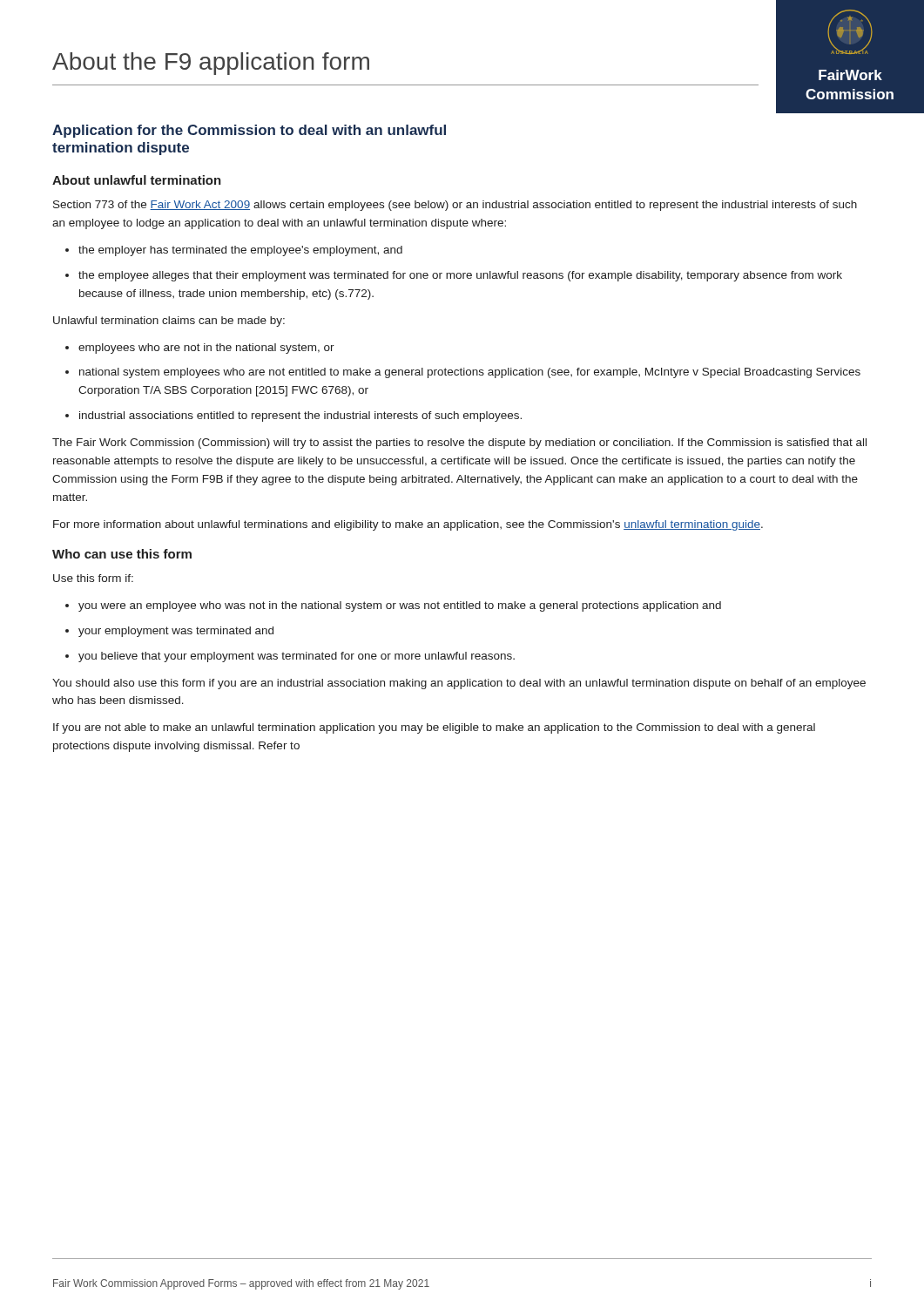Click on the list item that says "employees who are not"
Image resolution: width=924 pixels, height=1307 pixels.
click(206, 349)
